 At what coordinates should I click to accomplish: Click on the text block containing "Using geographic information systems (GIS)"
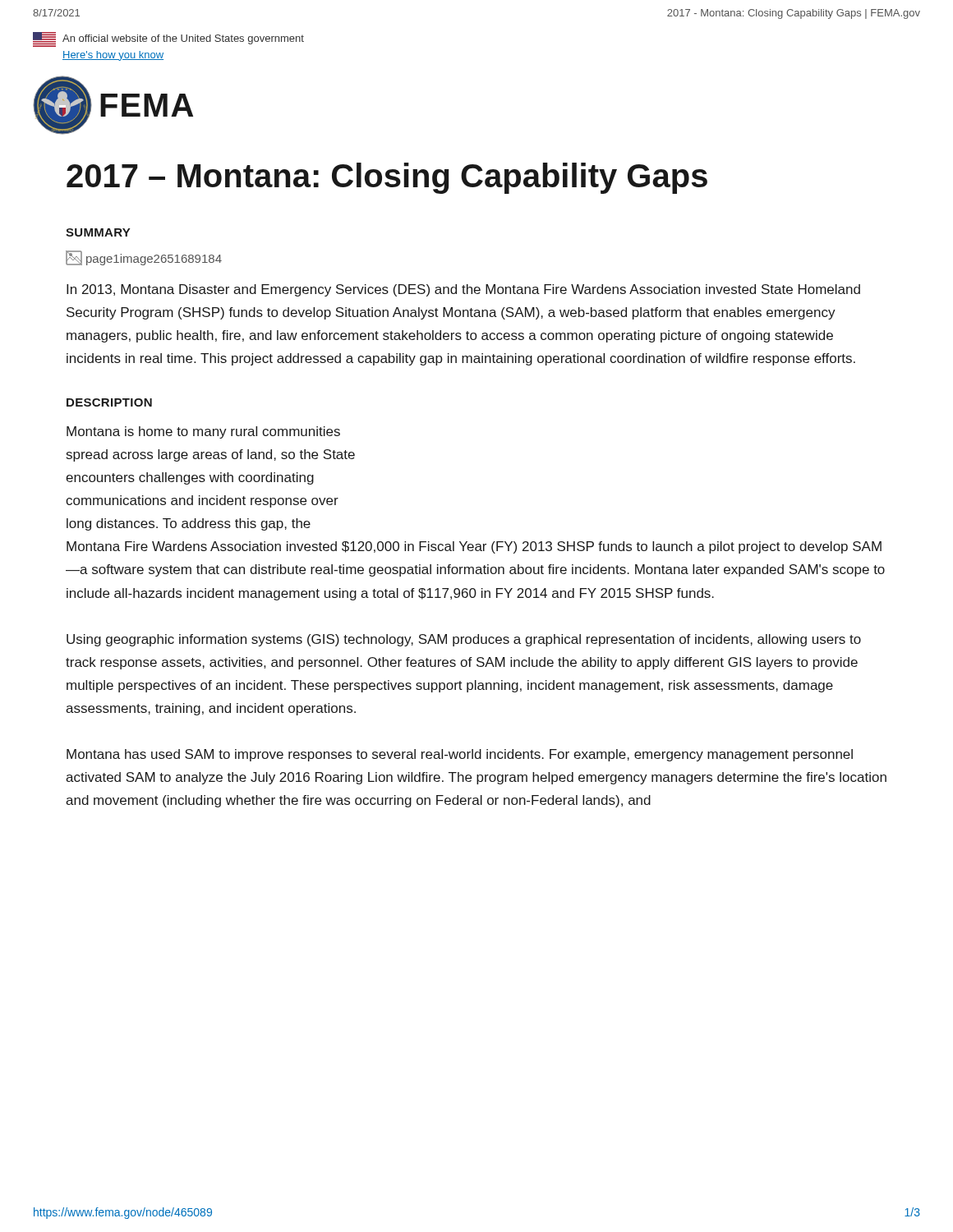[463, 674]
